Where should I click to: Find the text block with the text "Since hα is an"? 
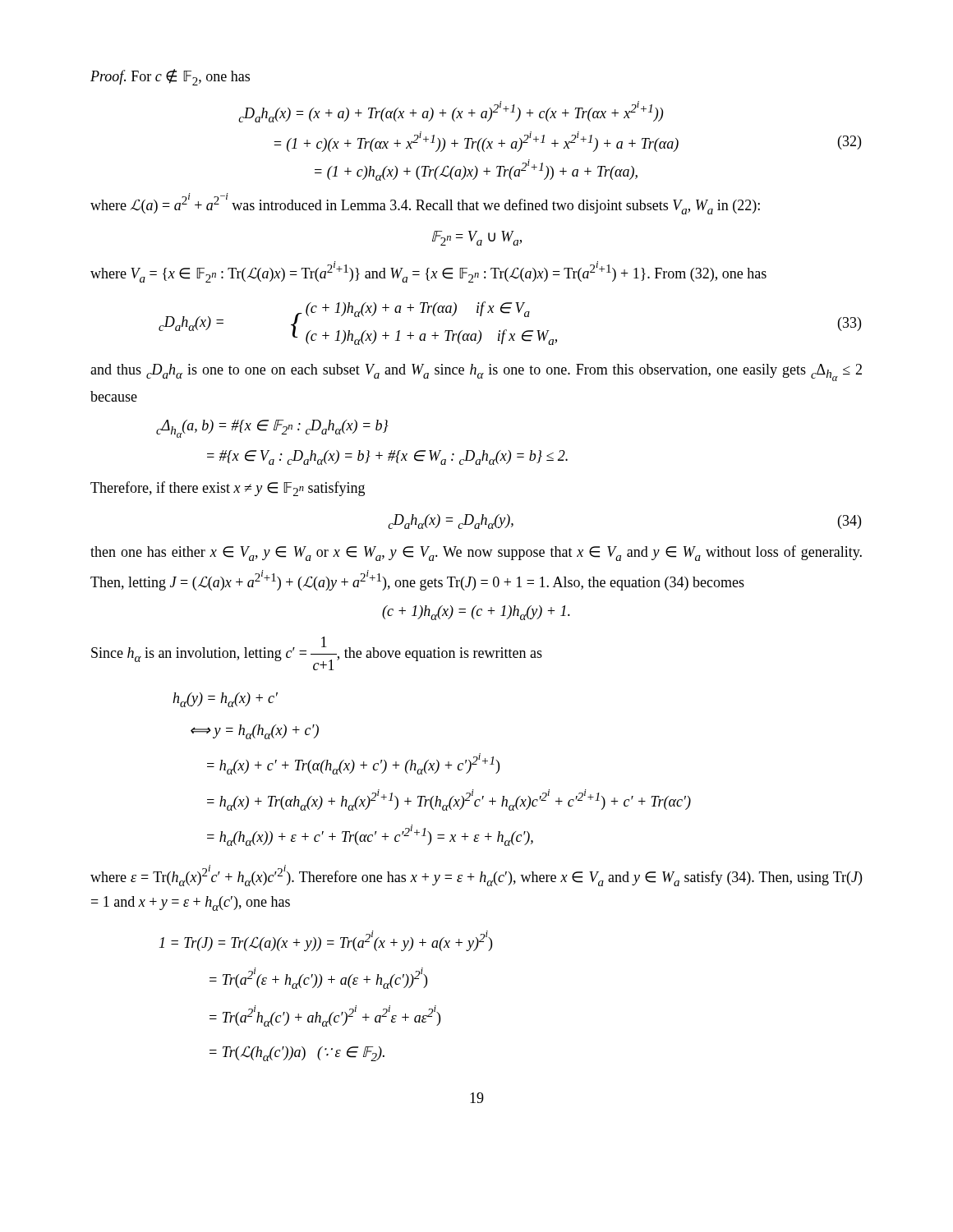click(476, 654)
